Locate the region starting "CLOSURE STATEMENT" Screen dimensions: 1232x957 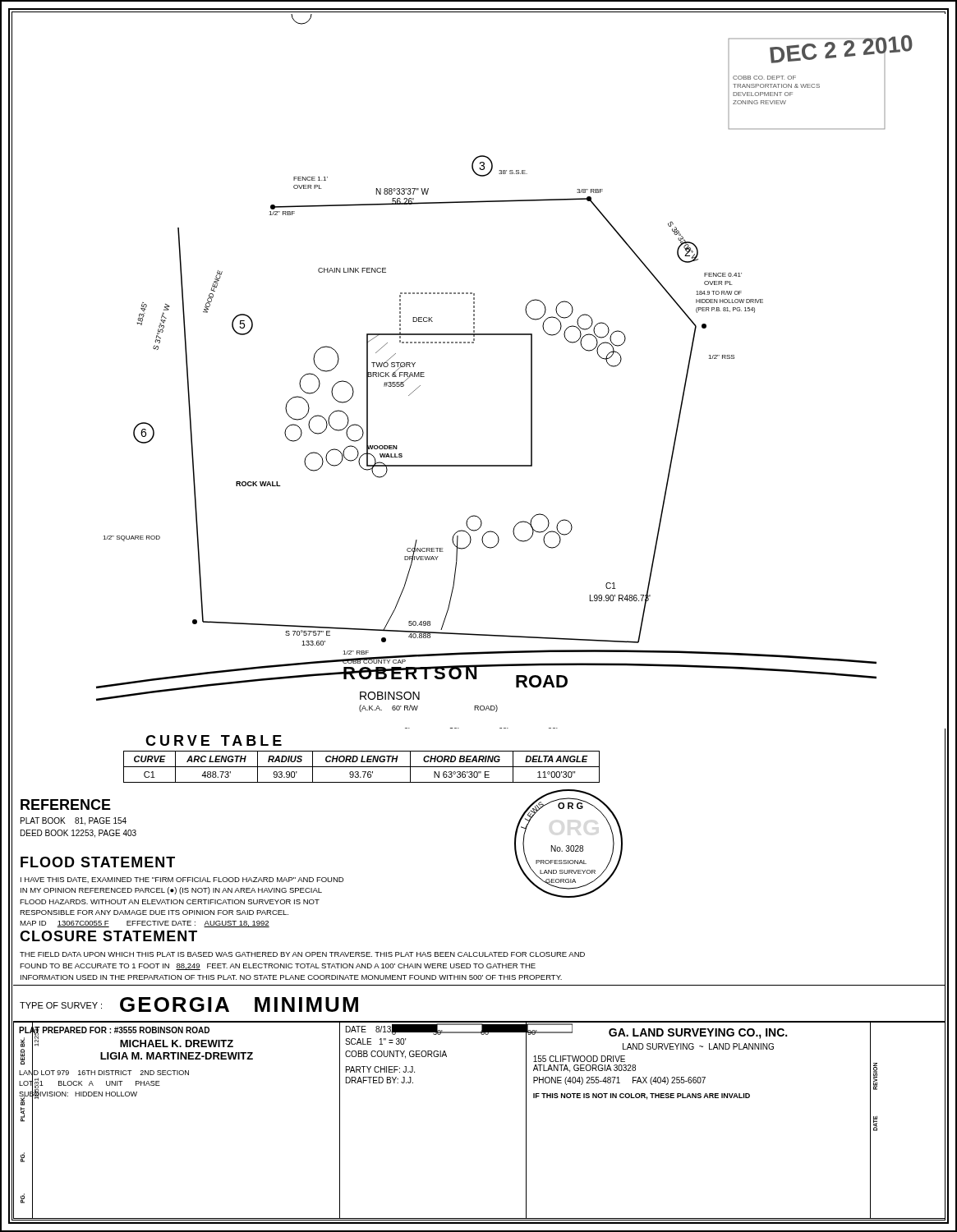tap(109, 936)
